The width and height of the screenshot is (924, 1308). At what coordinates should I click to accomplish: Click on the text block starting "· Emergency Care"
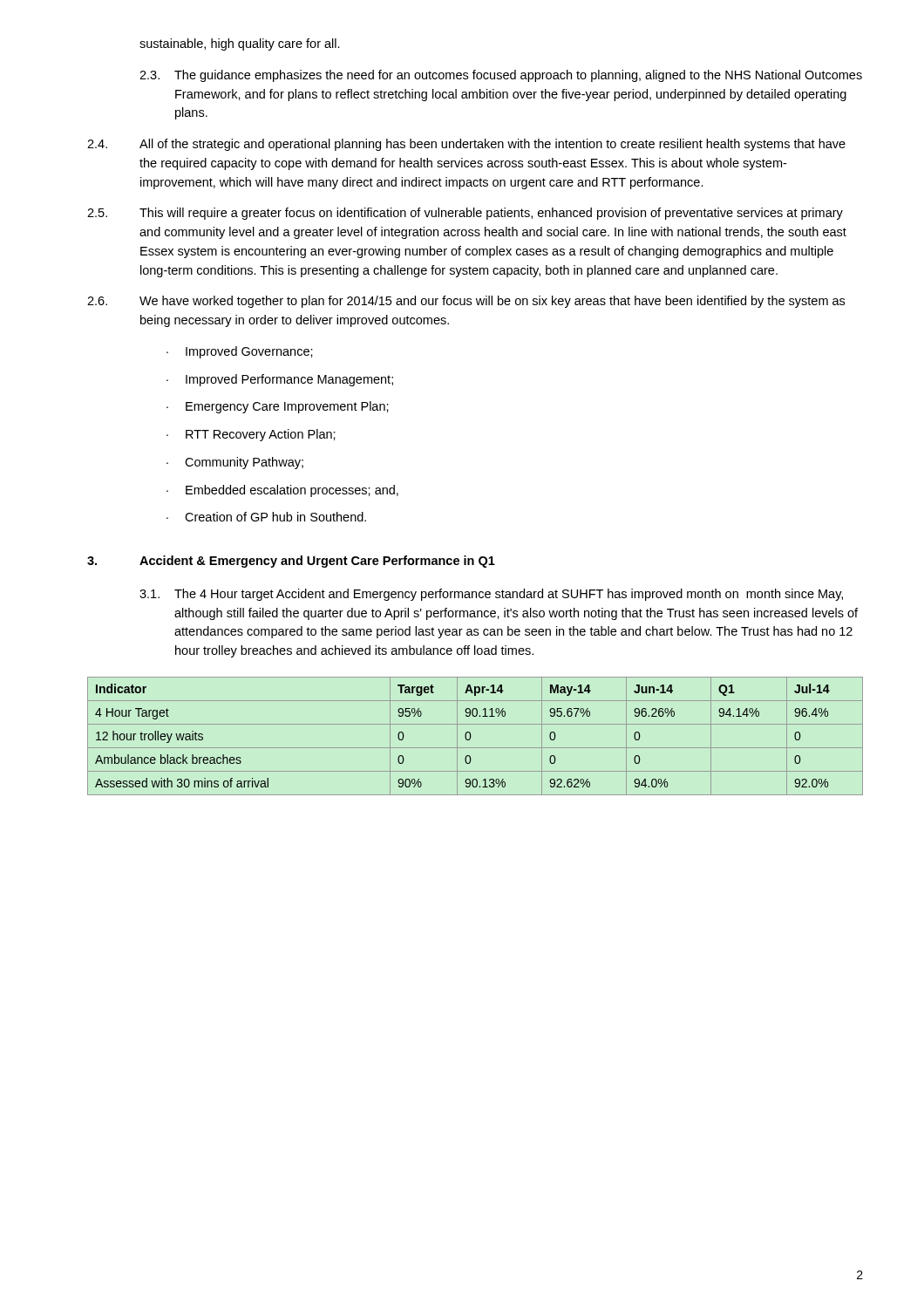point(278,407)
